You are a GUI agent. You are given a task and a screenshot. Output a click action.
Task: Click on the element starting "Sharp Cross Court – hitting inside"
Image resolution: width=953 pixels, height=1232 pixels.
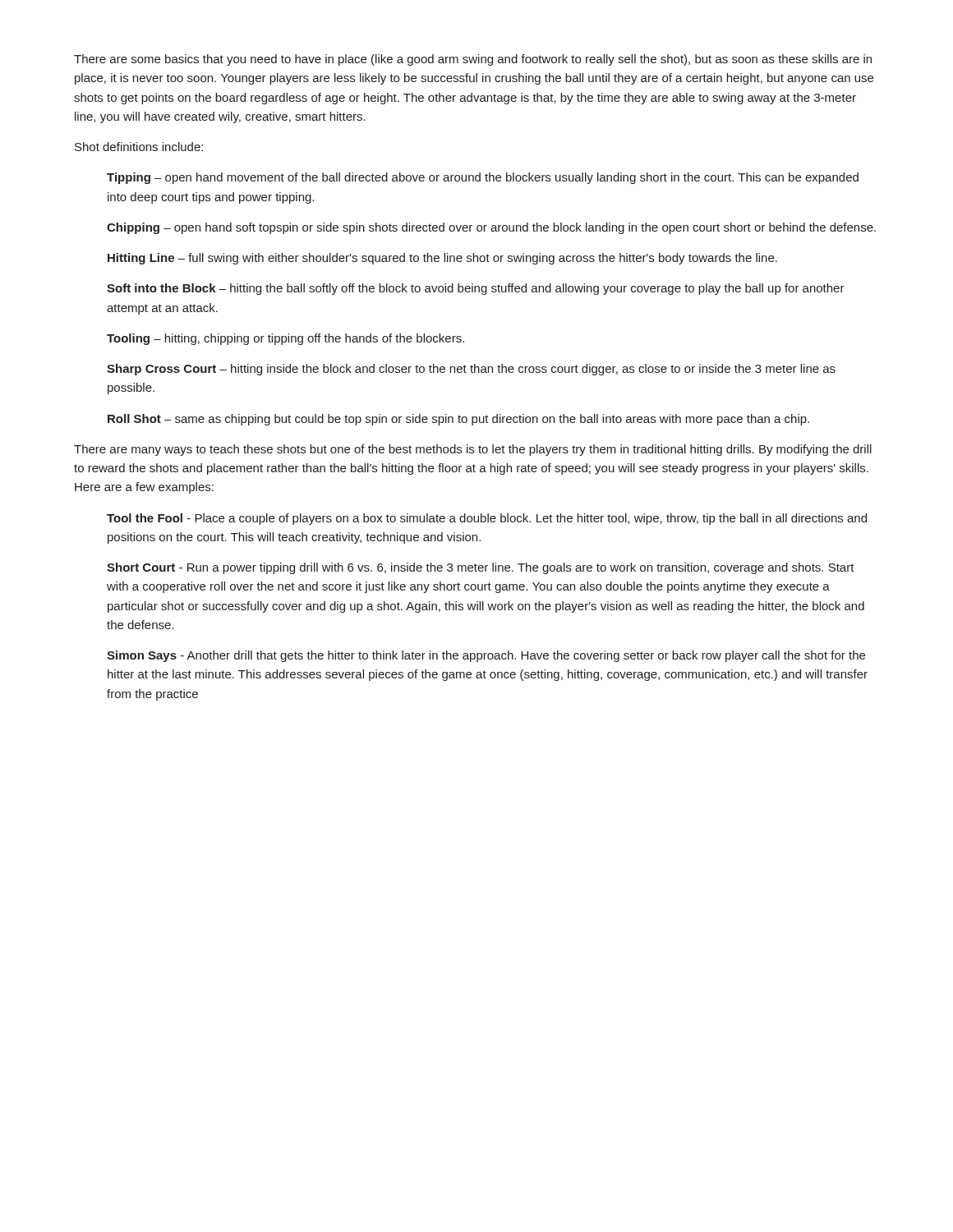[x=471, y=378]
